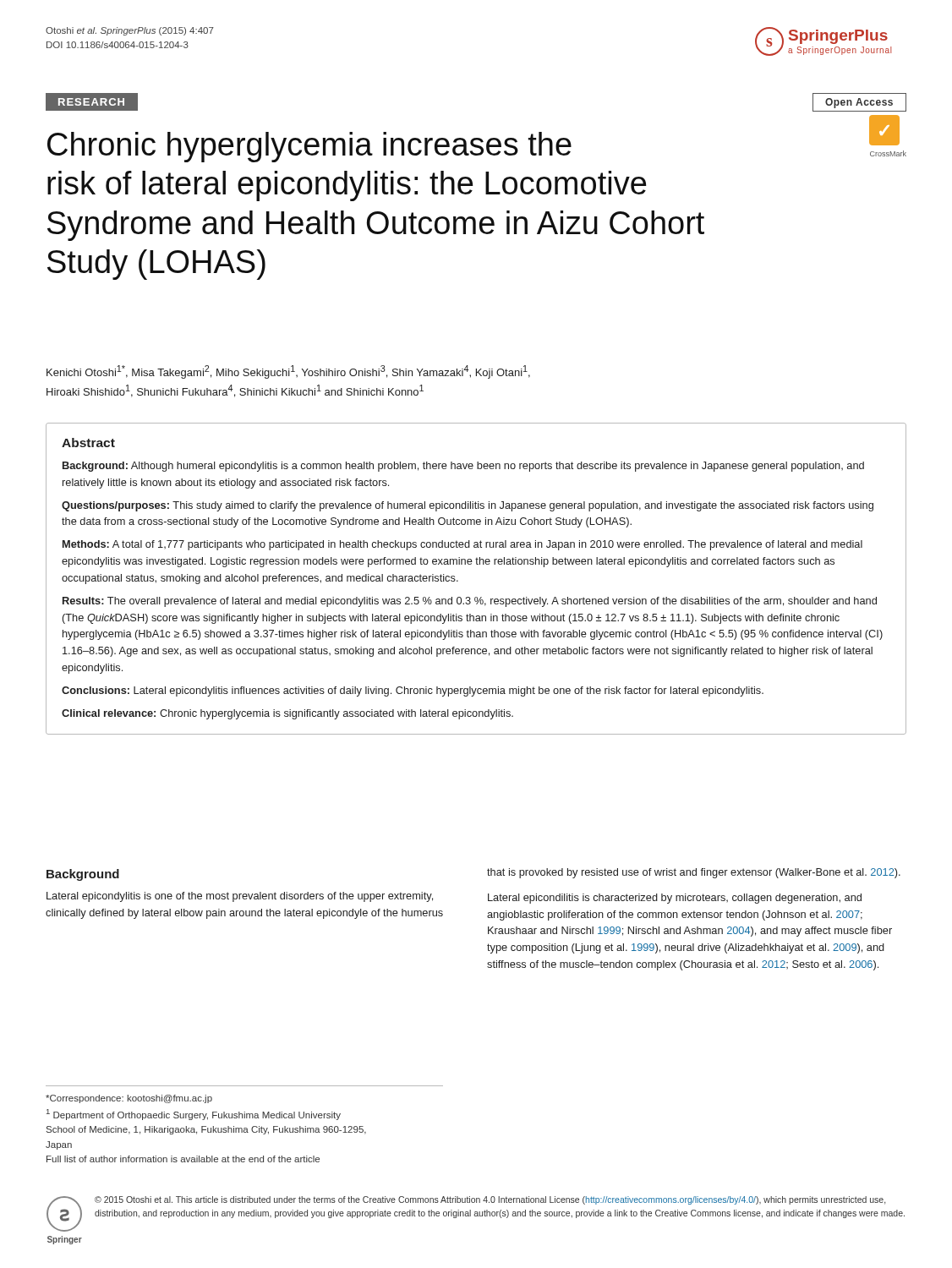Point to the block beginning "Kenichi Otoshi1*, Misa Takegami2, Miho Sekiguchi1, Yoshihiro Onishi3,"
The width and height of the screenshot is (952, 1268).
click(x=288, y=381)
